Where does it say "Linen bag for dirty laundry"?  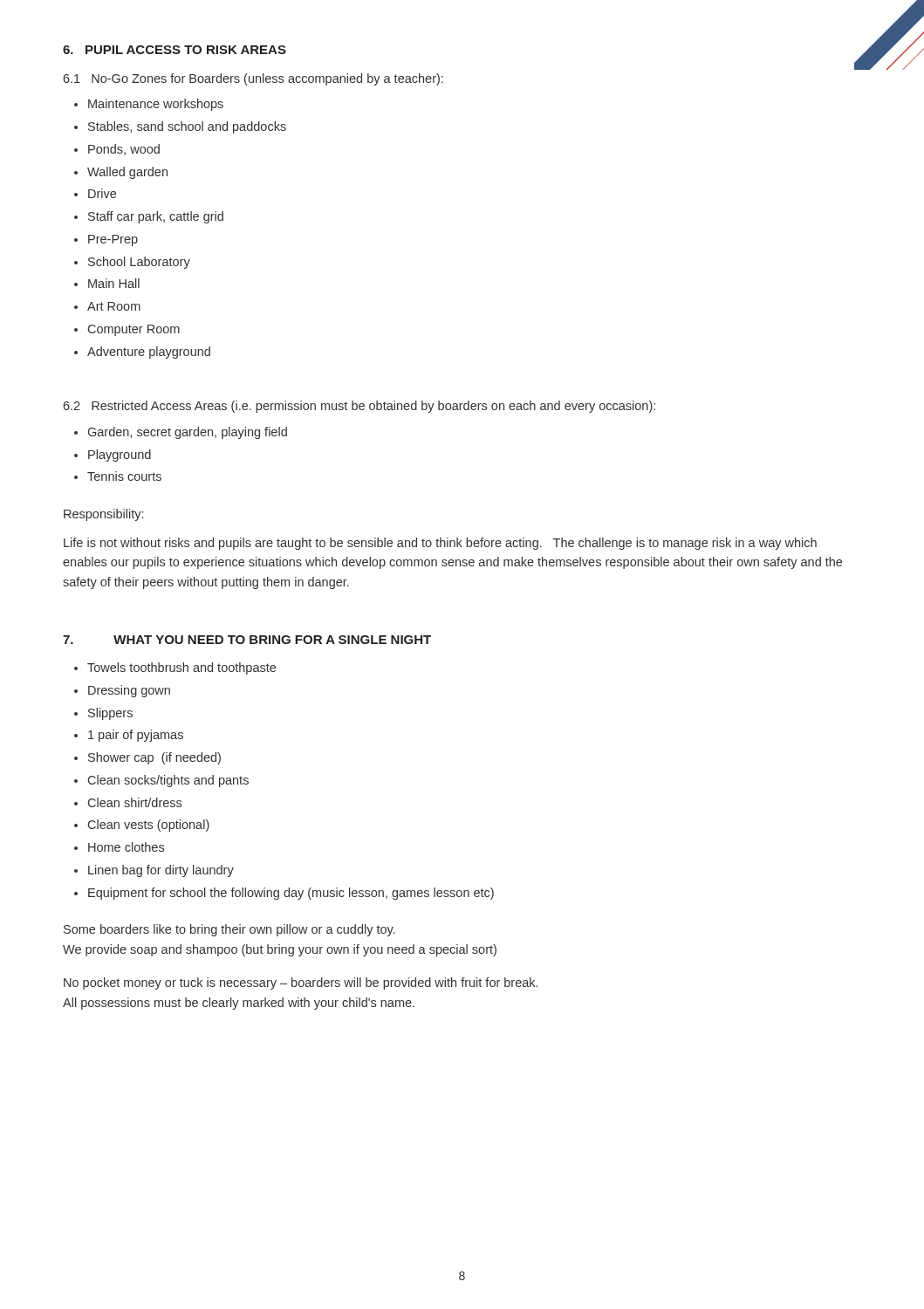pyautogui.click(x=160, y=870)
